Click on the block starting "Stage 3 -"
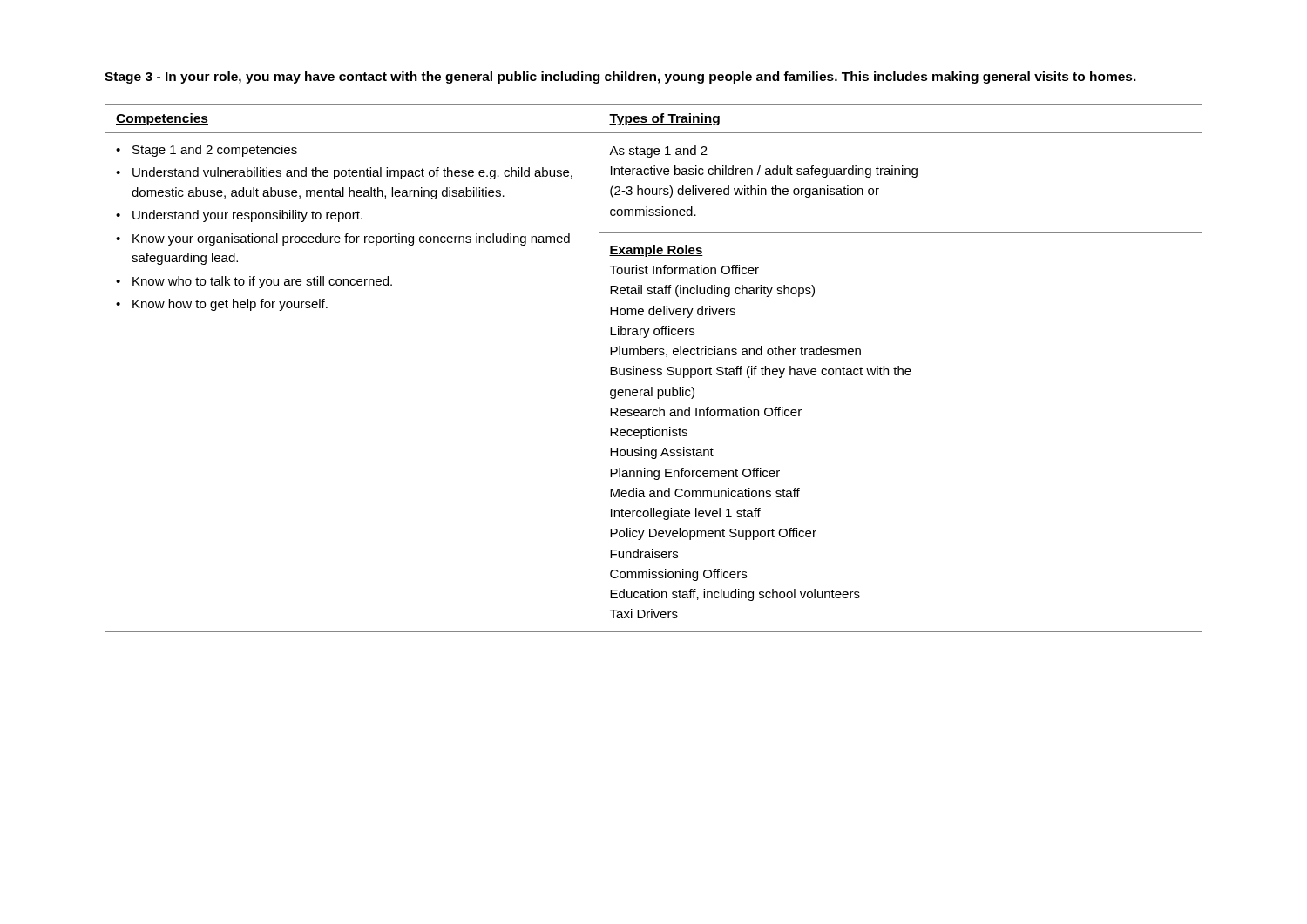The width and height of the screenshot is (1307, 924). click(654, 76)
